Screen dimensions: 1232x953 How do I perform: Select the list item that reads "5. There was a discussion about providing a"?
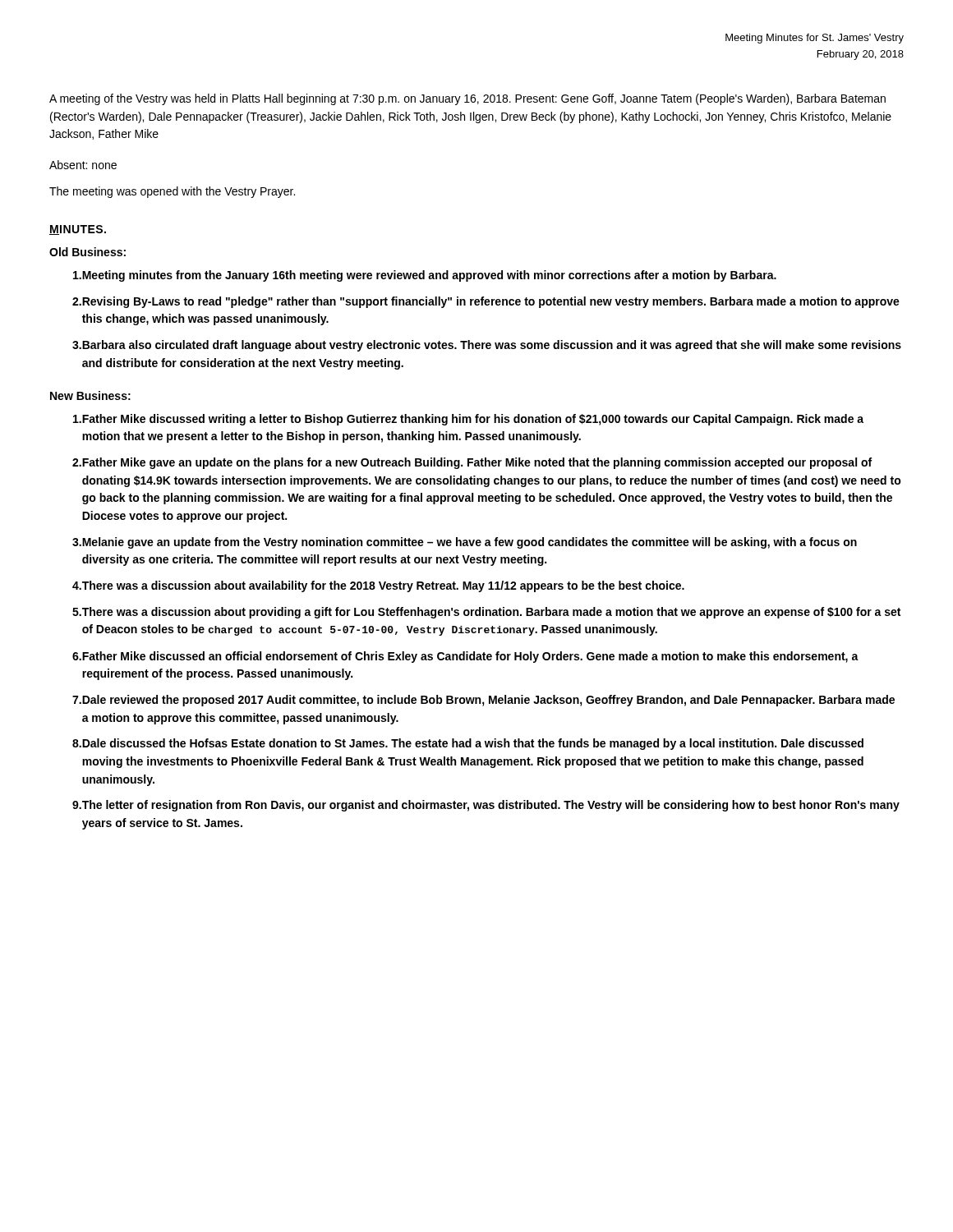click(476, 621)
